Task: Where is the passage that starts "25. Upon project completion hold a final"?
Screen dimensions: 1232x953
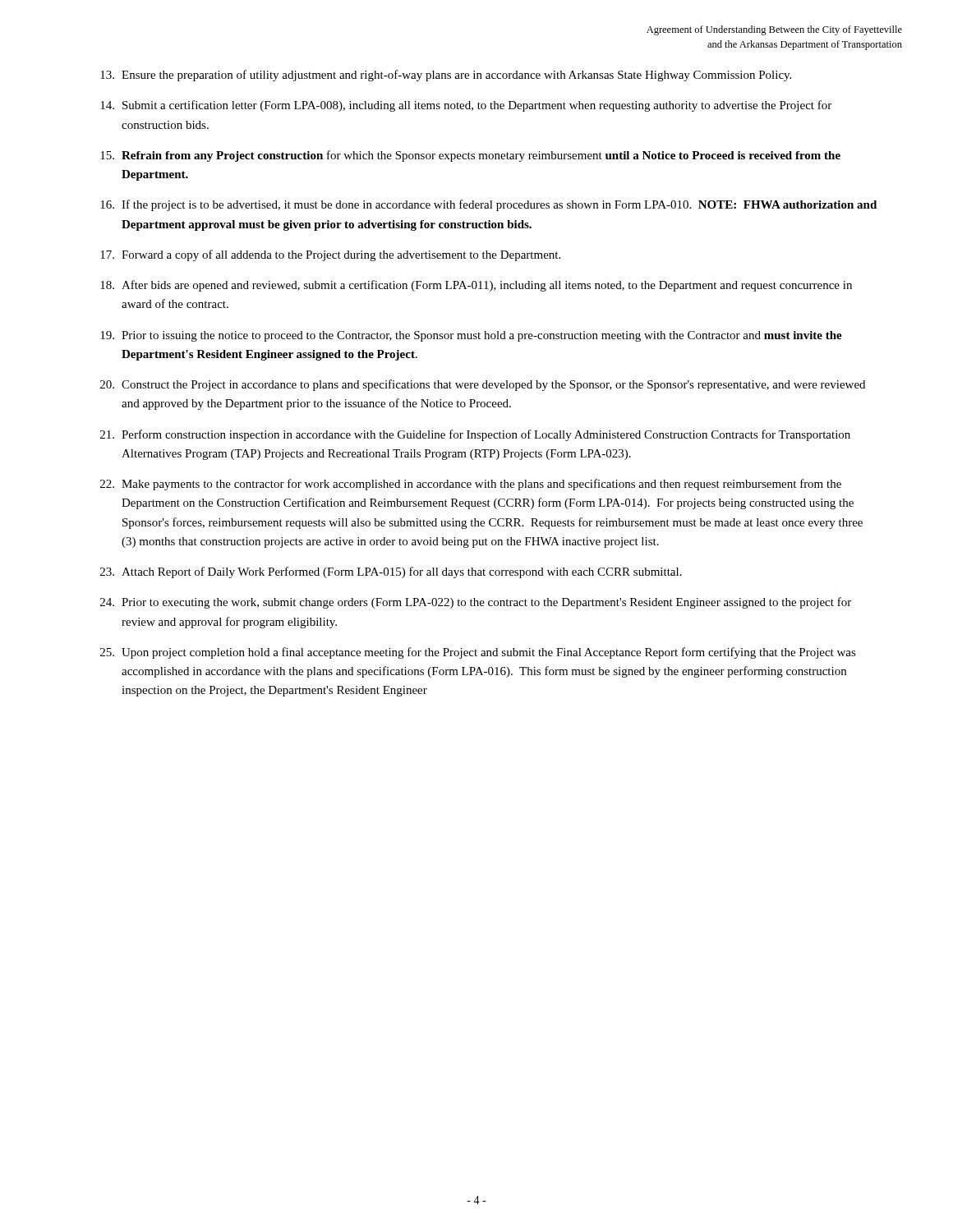Action: point(476,672)
